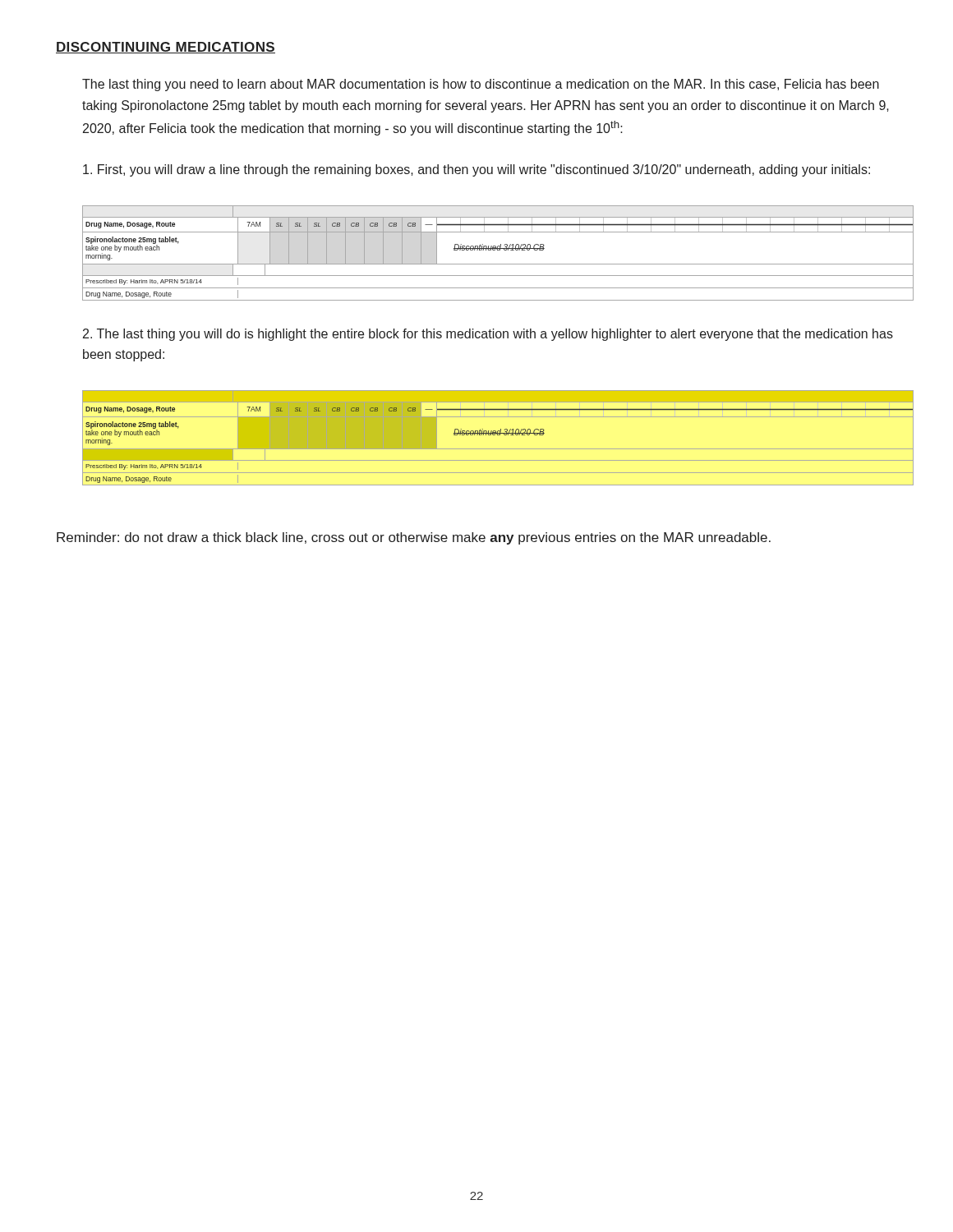Find the block starting "Reminder: do not"
953x1232 pixels.
pos(414,537)
